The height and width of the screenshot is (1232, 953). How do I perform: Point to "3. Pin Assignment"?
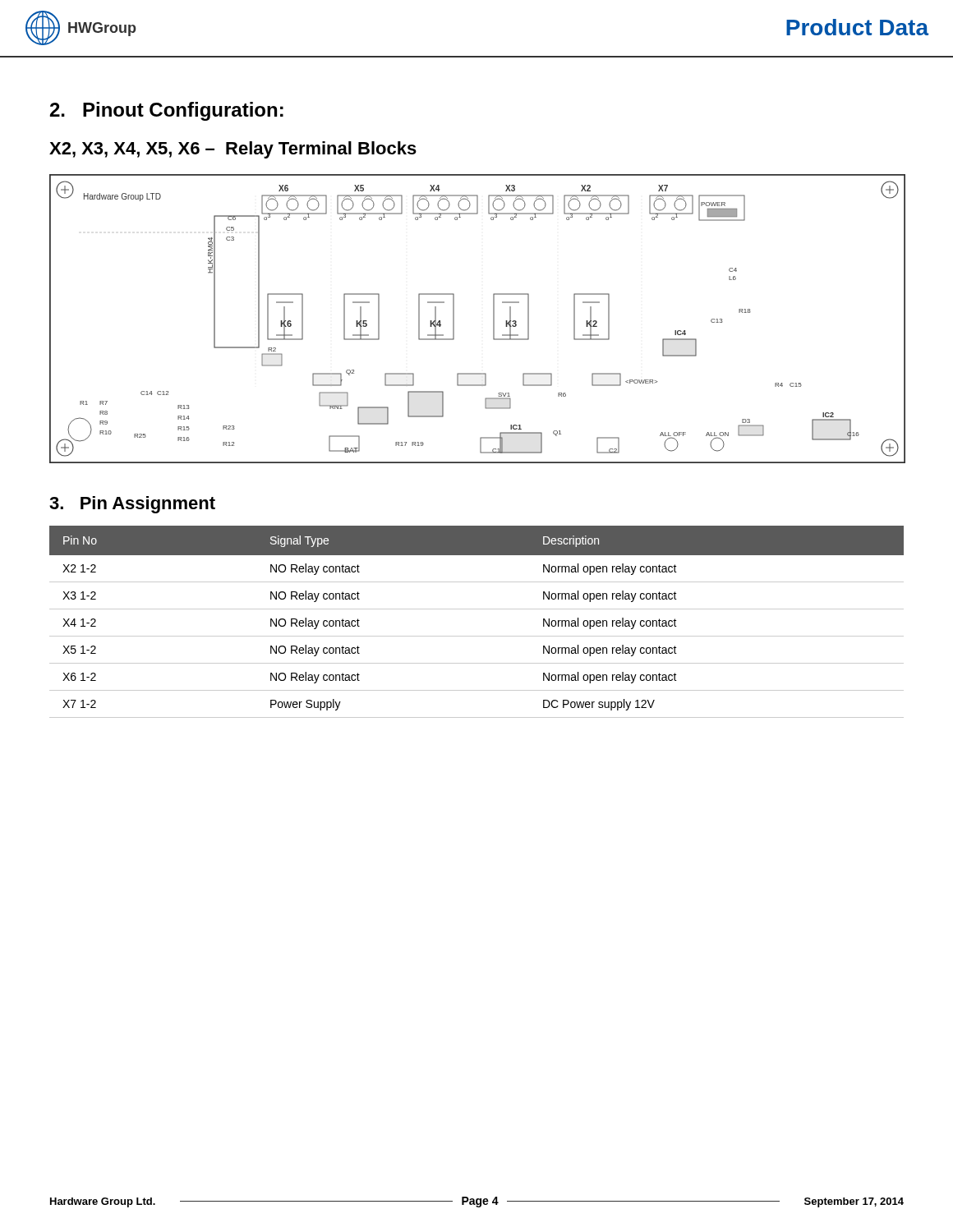click(x=132, y=503)
